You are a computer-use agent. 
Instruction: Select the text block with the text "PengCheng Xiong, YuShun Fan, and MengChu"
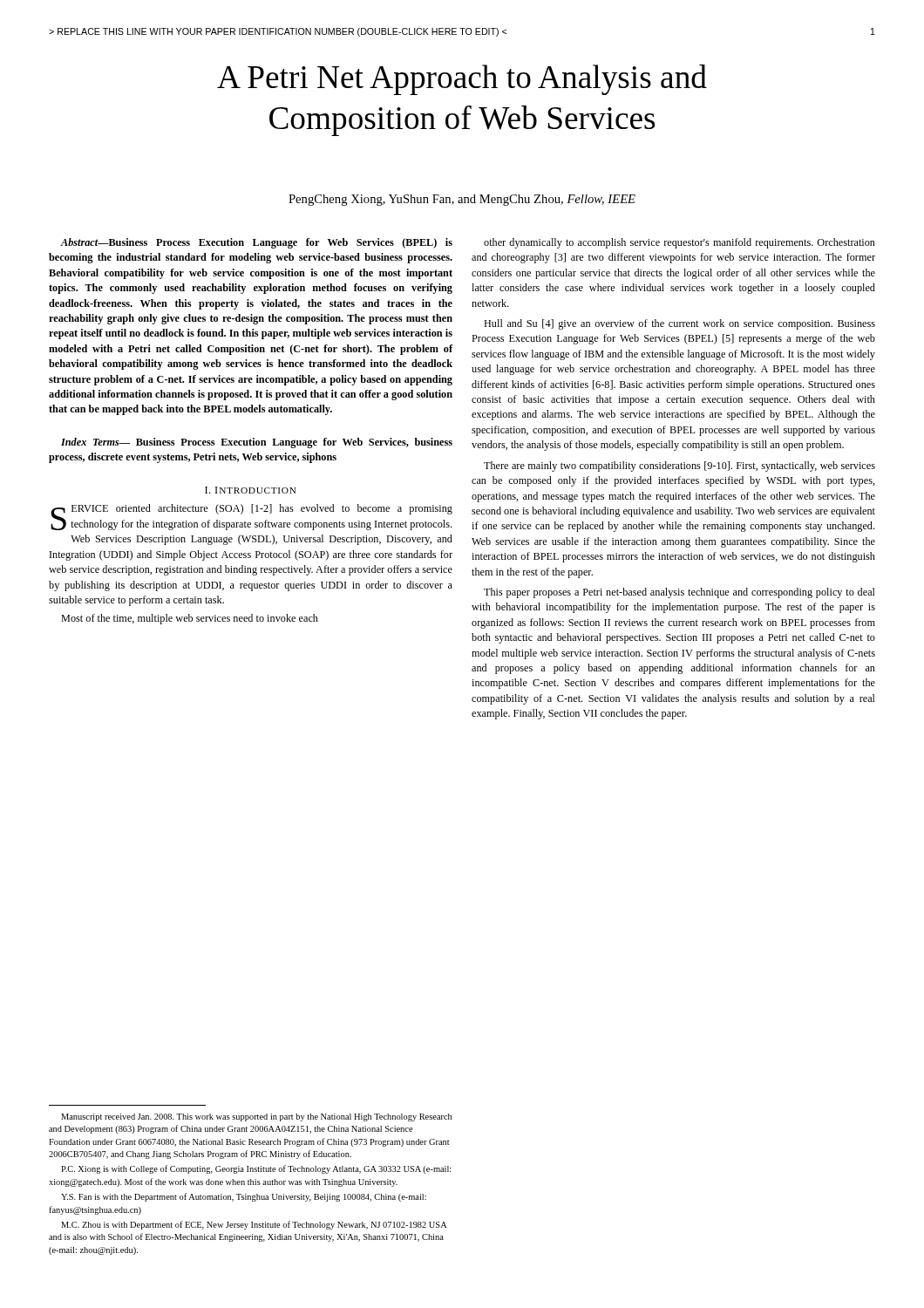(x=462, y=199)
